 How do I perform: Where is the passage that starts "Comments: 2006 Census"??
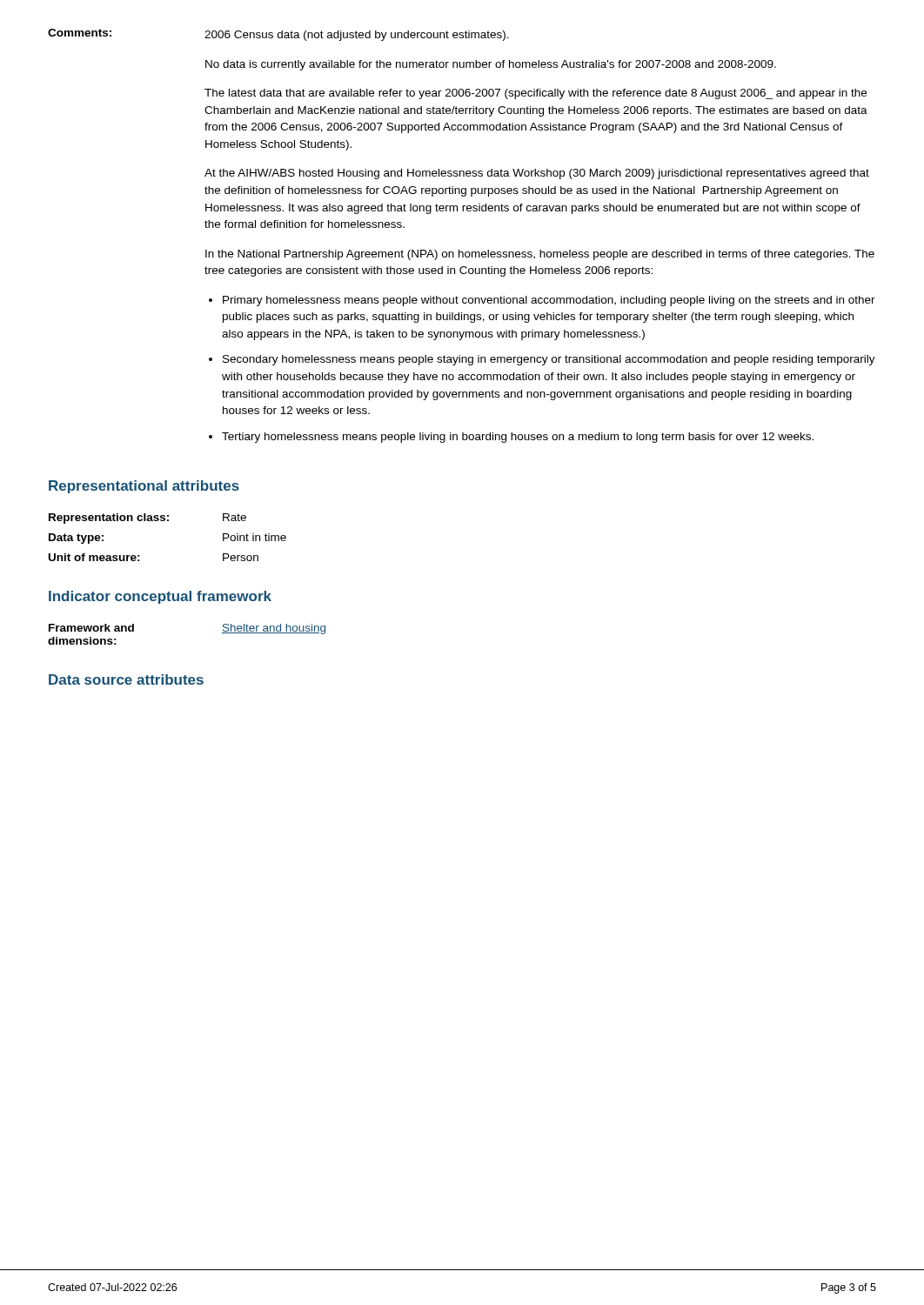pyautogui.click(x=462, y=240)
